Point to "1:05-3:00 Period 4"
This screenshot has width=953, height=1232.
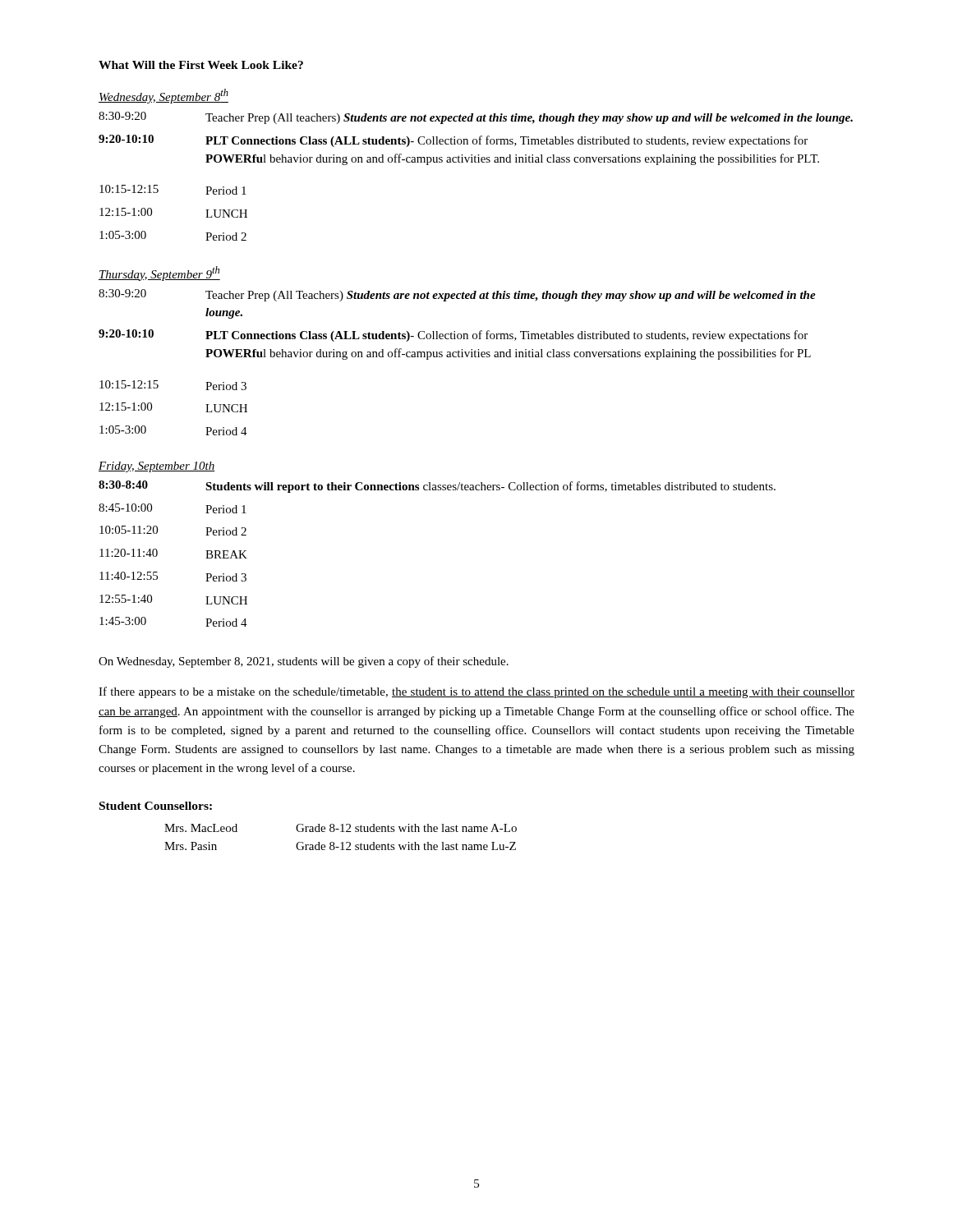click(x=124, y=431)
